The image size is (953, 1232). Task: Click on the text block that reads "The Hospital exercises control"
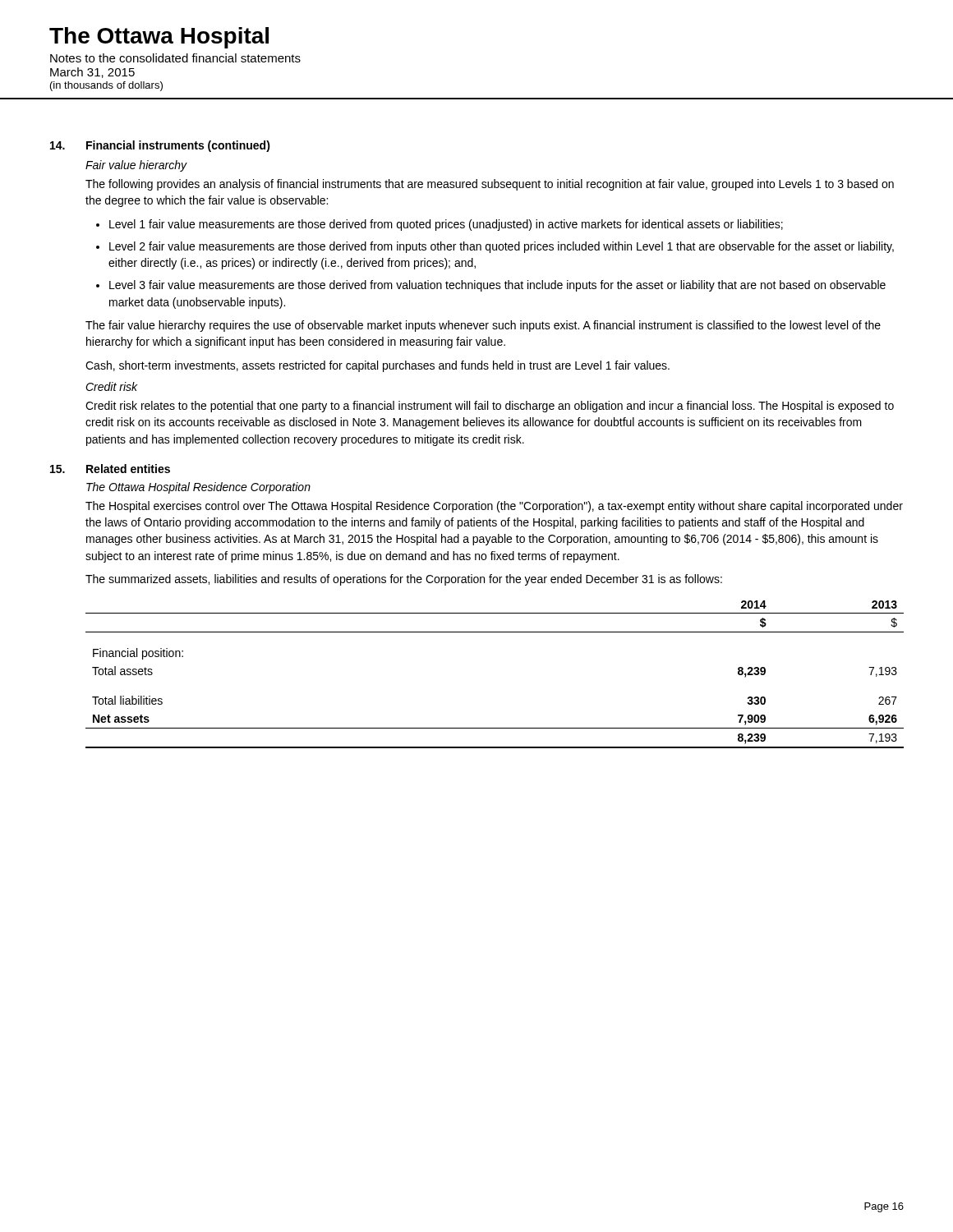[x=494, y=531]
